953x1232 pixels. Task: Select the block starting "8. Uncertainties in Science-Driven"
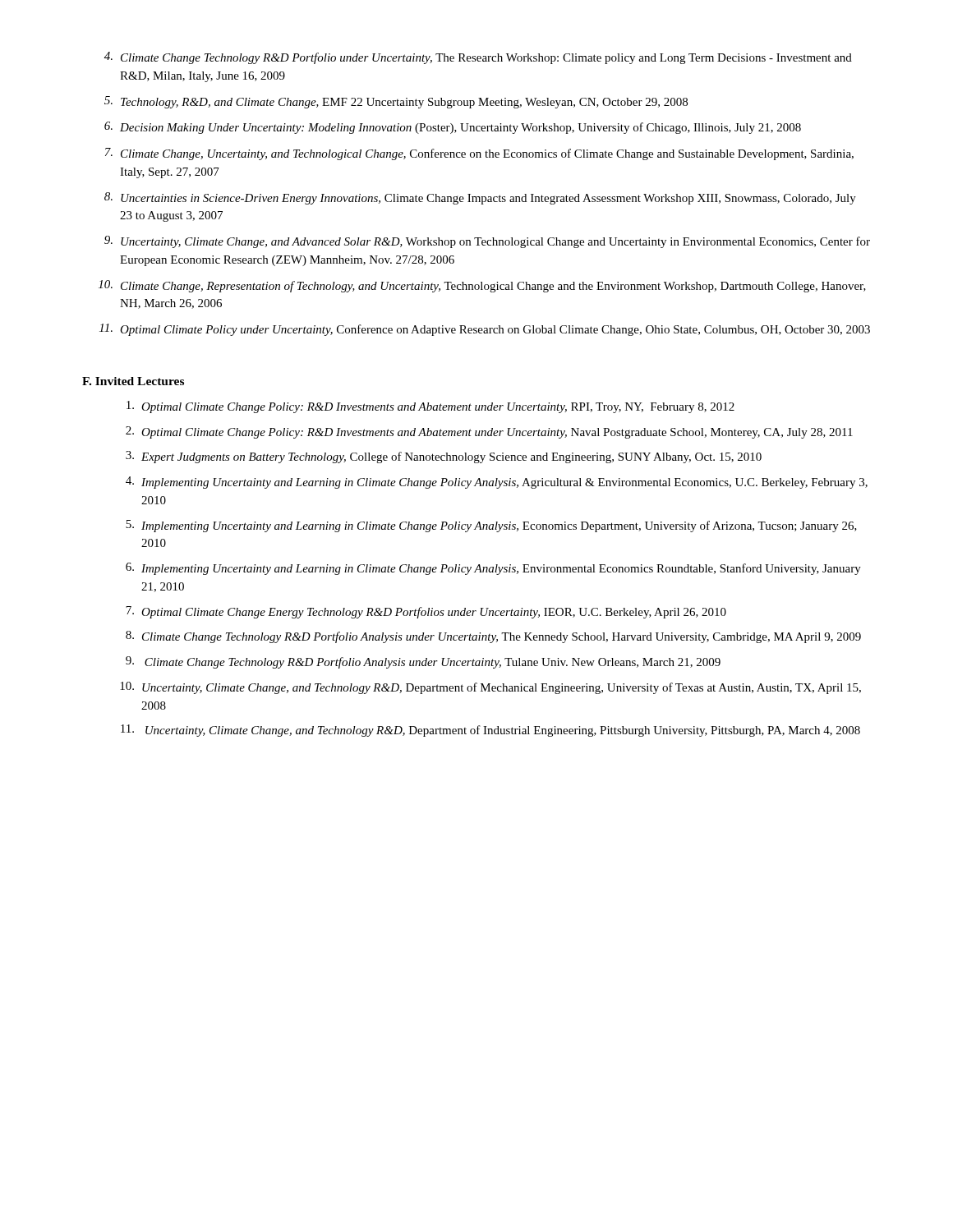pyautogui.click(x=476, y=207)
